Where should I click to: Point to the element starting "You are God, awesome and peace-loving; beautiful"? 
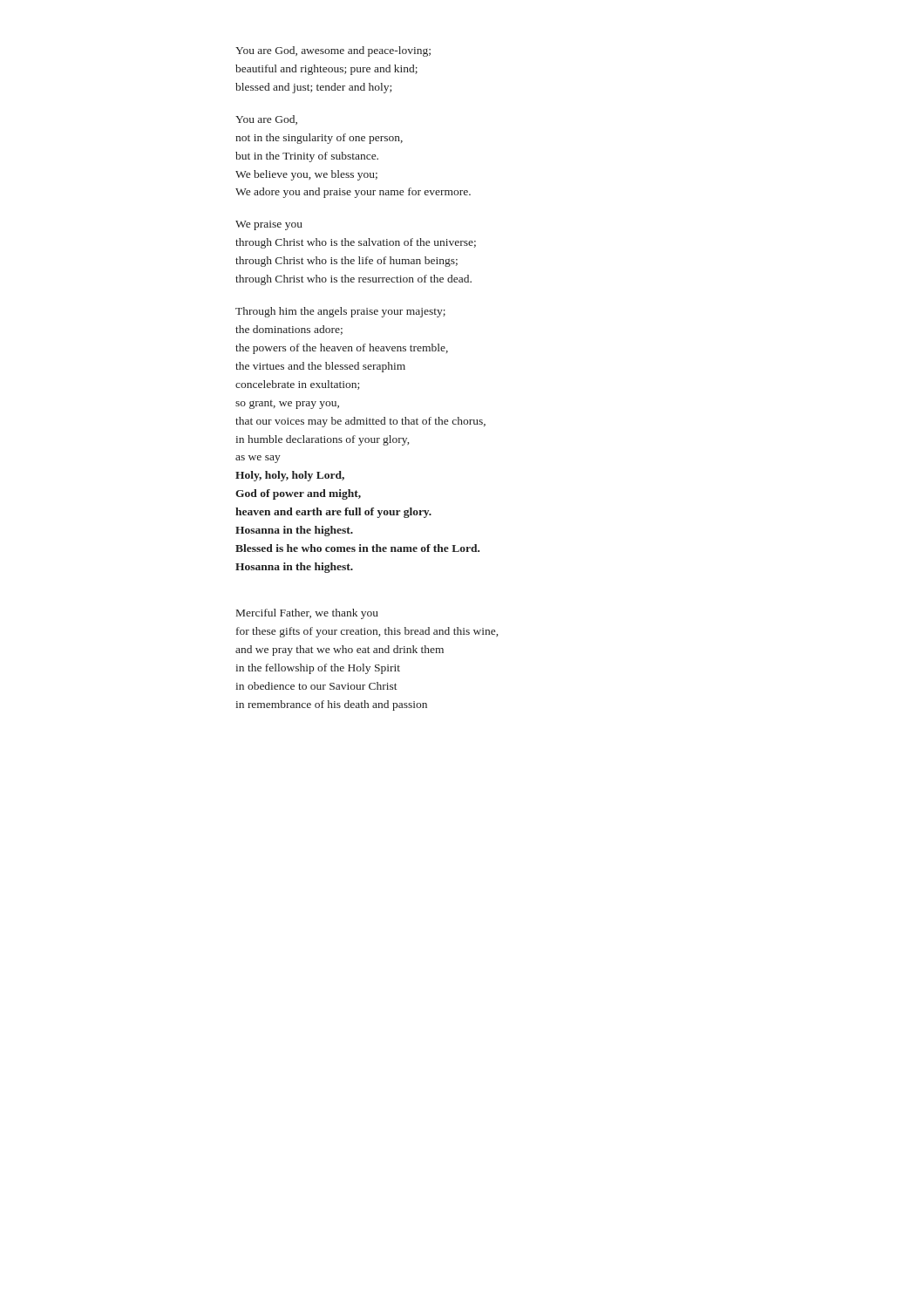point(333,68)
